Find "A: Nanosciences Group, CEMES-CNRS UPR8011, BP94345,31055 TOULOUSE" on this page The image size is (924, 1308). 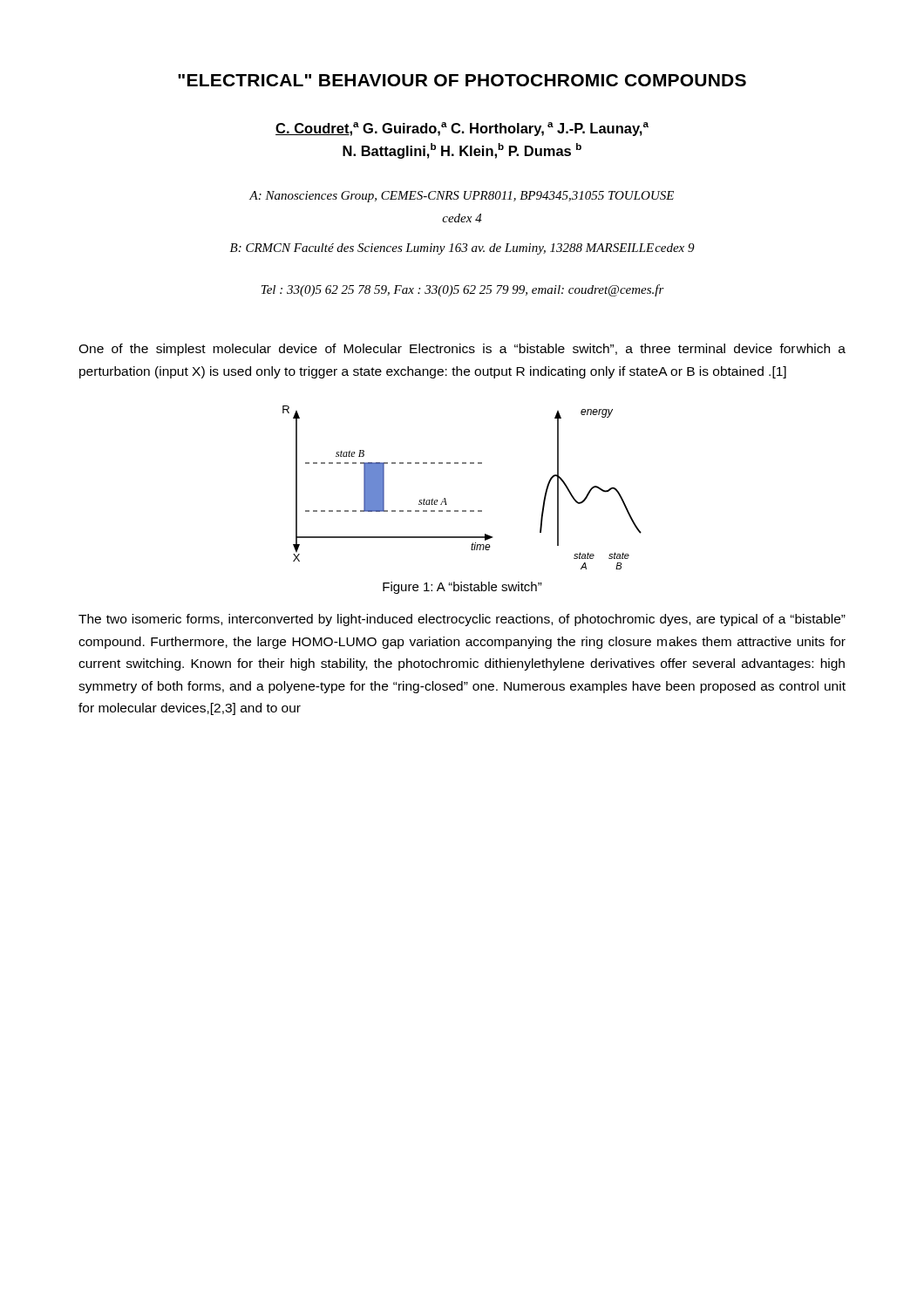(462, 195)
